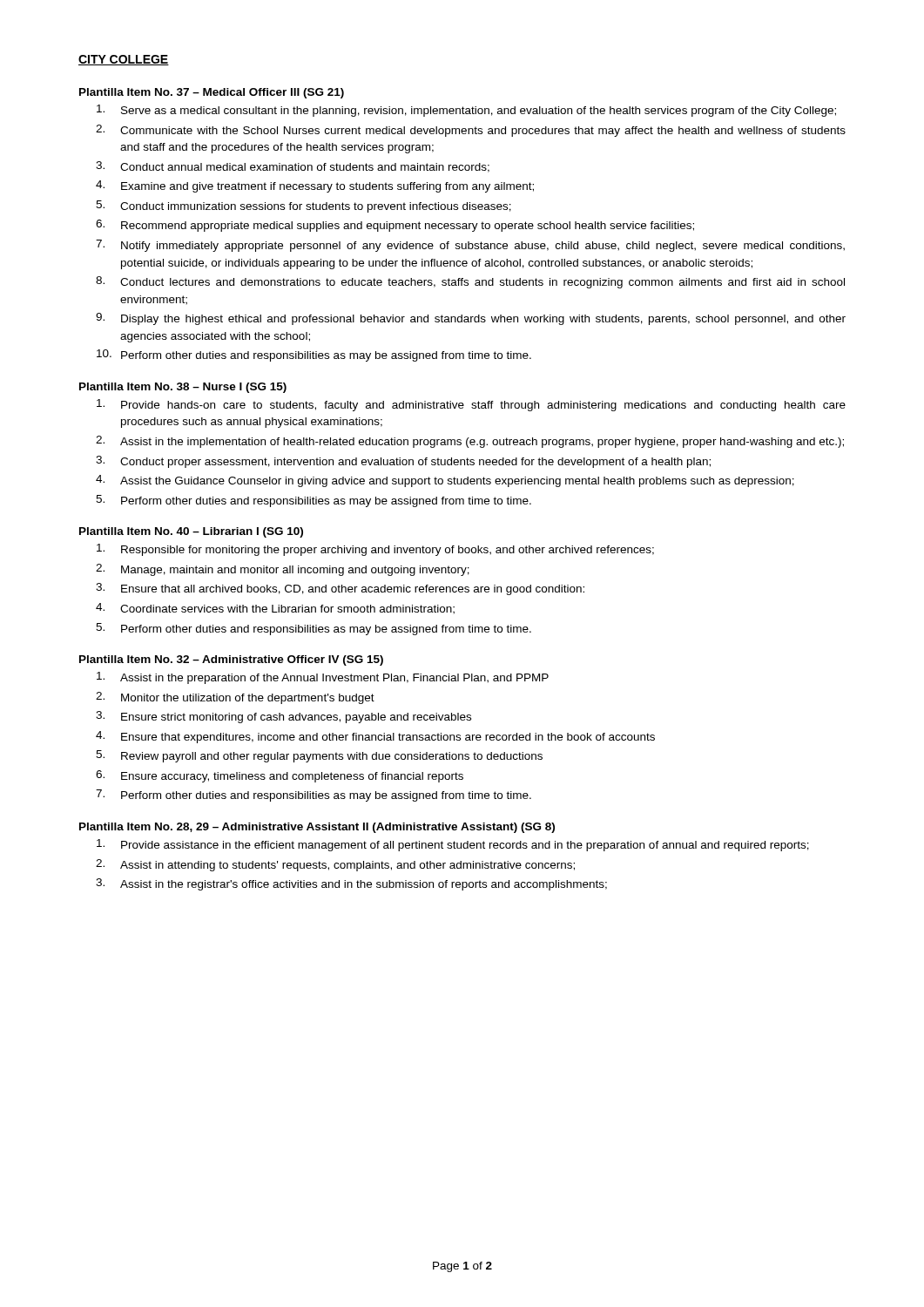Locate the block starting "Plantilla Item No. 37 – Medical Officer"
This screenshot has width=924, height=1307.
click(x=211, y=92)
